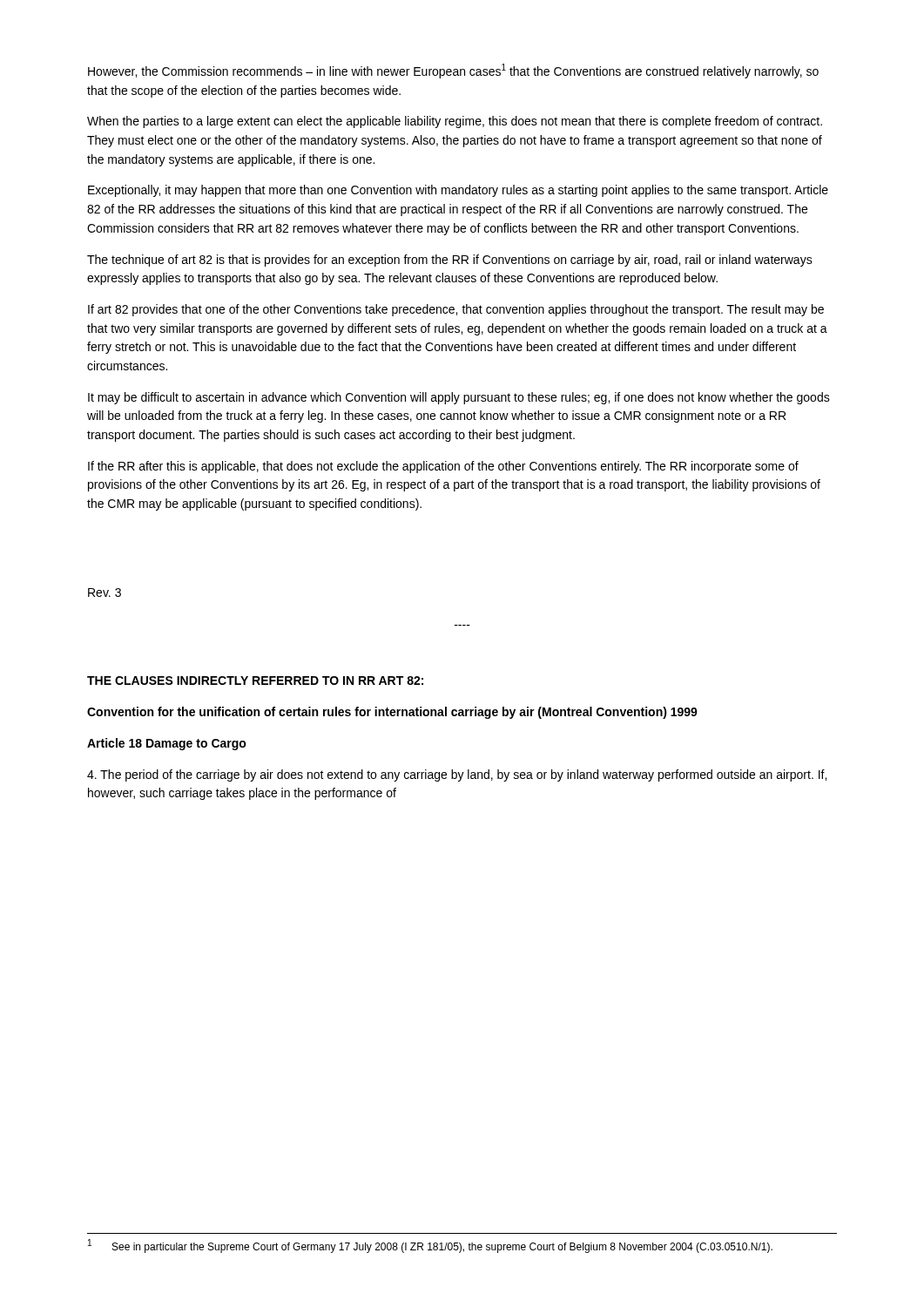Find the block on this page that starts "Exceptionally, it may happen that more"
Screen dimensions: 1307x924
coord(458,209)
